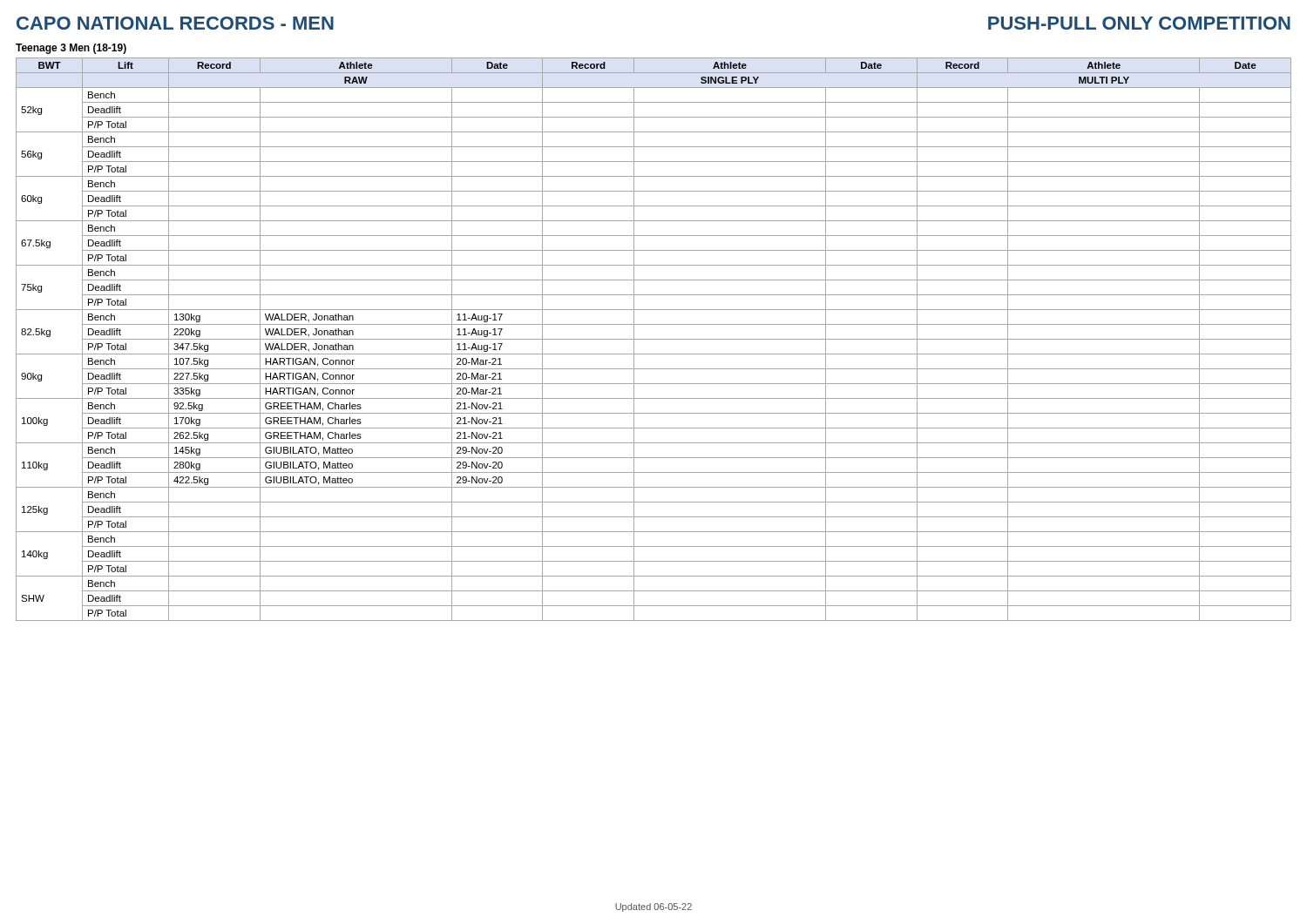Point to "Teenage 3 Men (18-19)"
The width and height of the screenshot is (1307, 924).
click(x=71, y=48)
